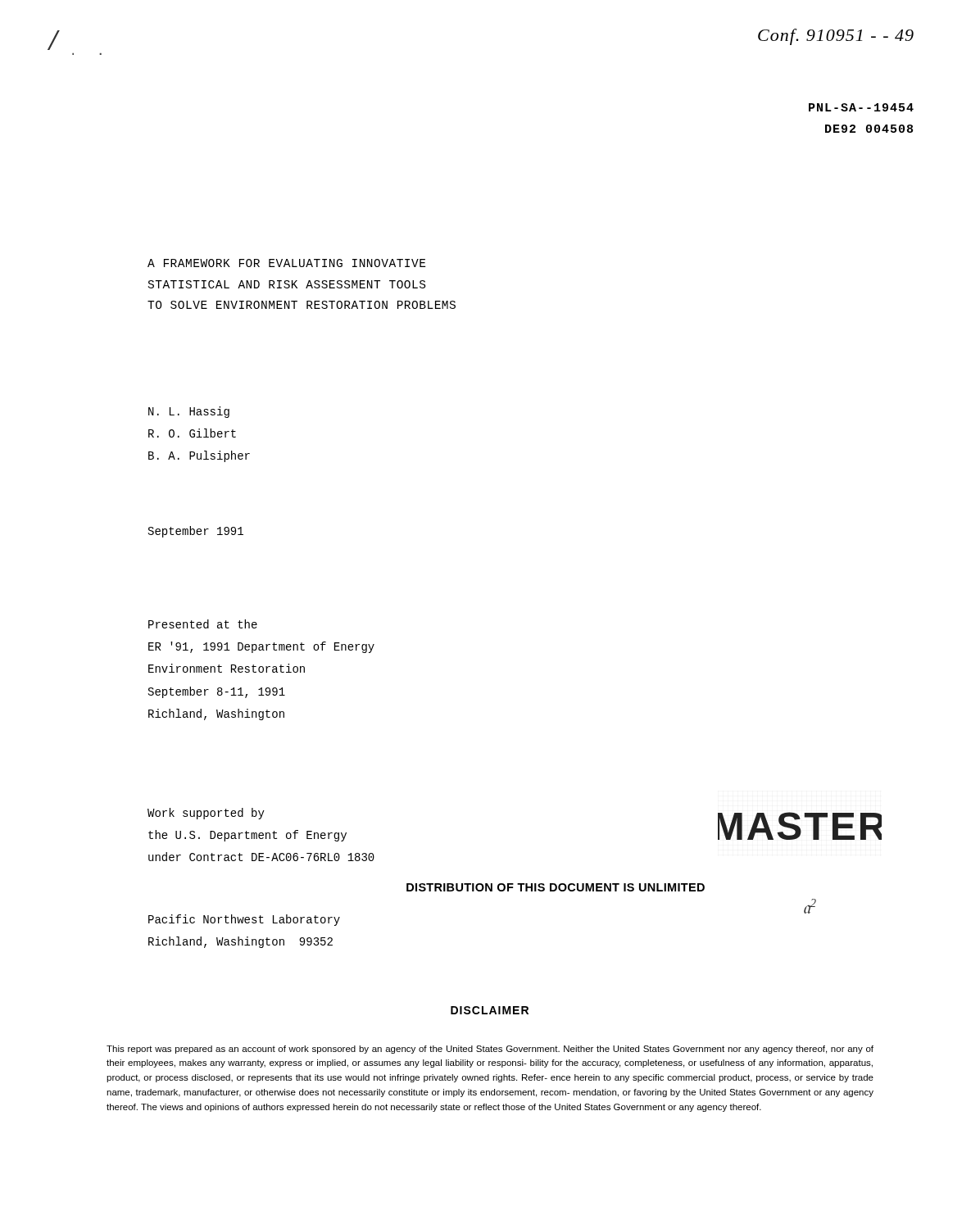Screen dimensions: 1229x980
Task: Find the title
Action: [302, 285]
